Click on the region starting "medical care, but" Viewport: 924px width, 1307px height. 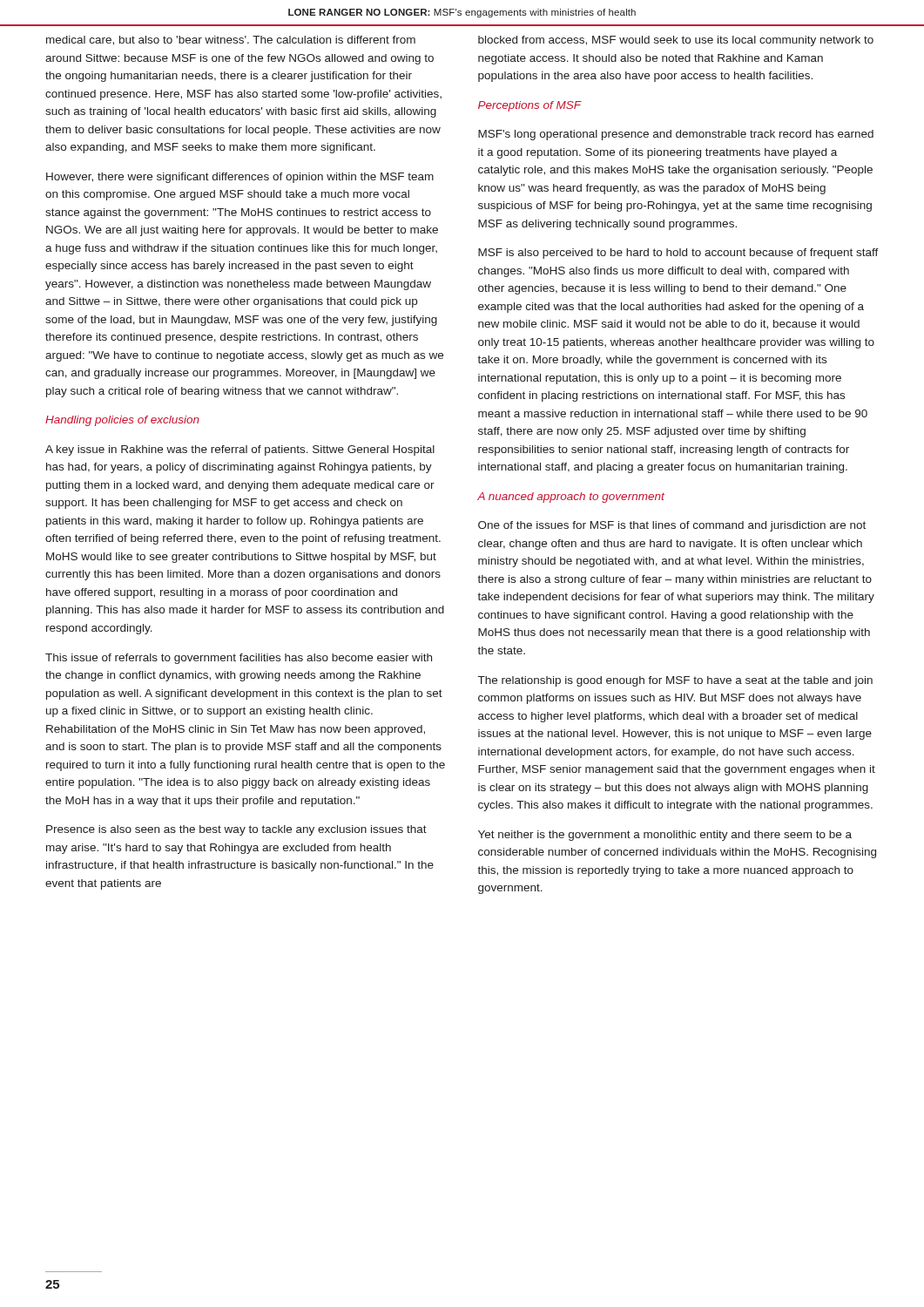pos(246,94)
